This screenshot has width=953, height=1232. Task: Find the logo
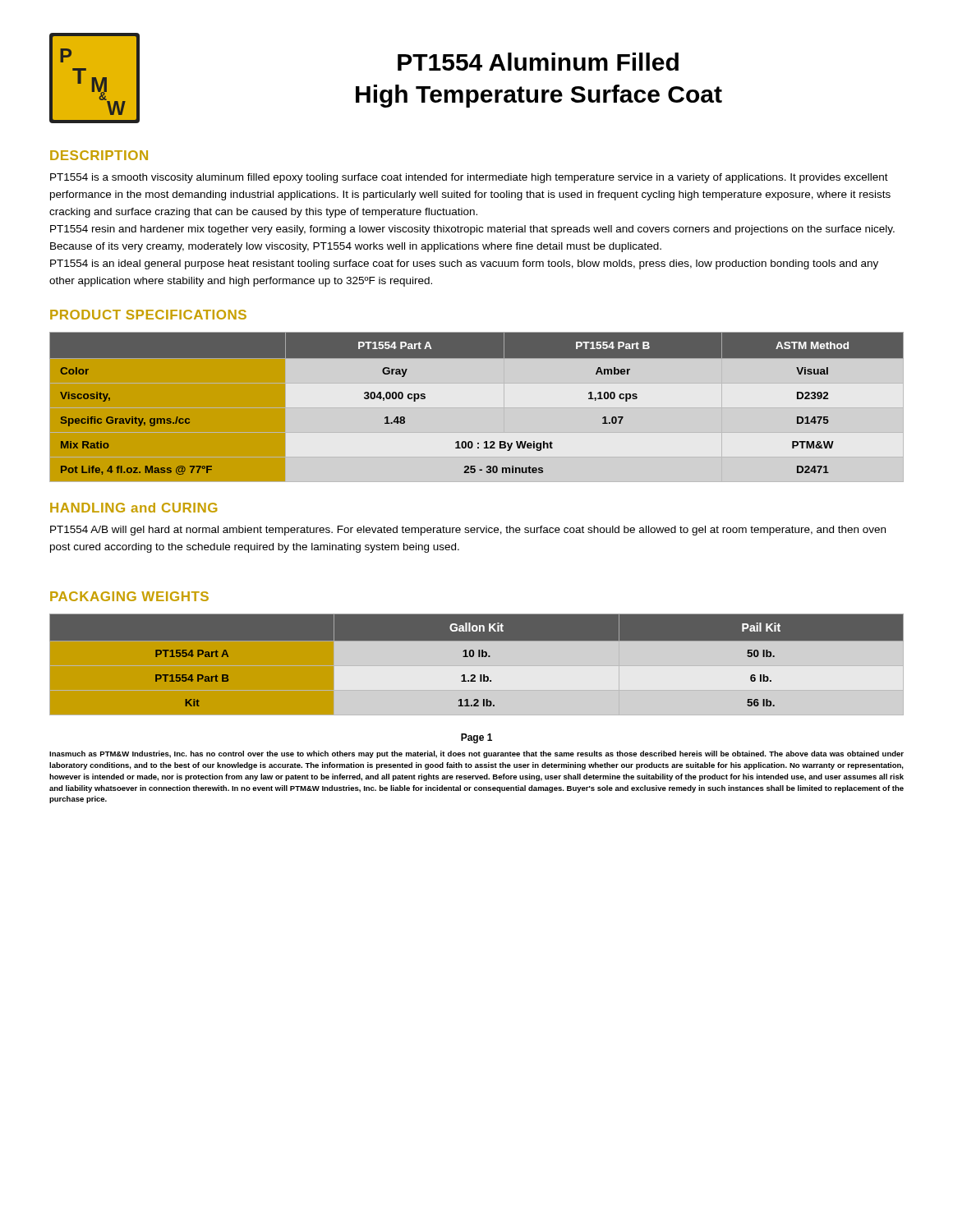94,78
